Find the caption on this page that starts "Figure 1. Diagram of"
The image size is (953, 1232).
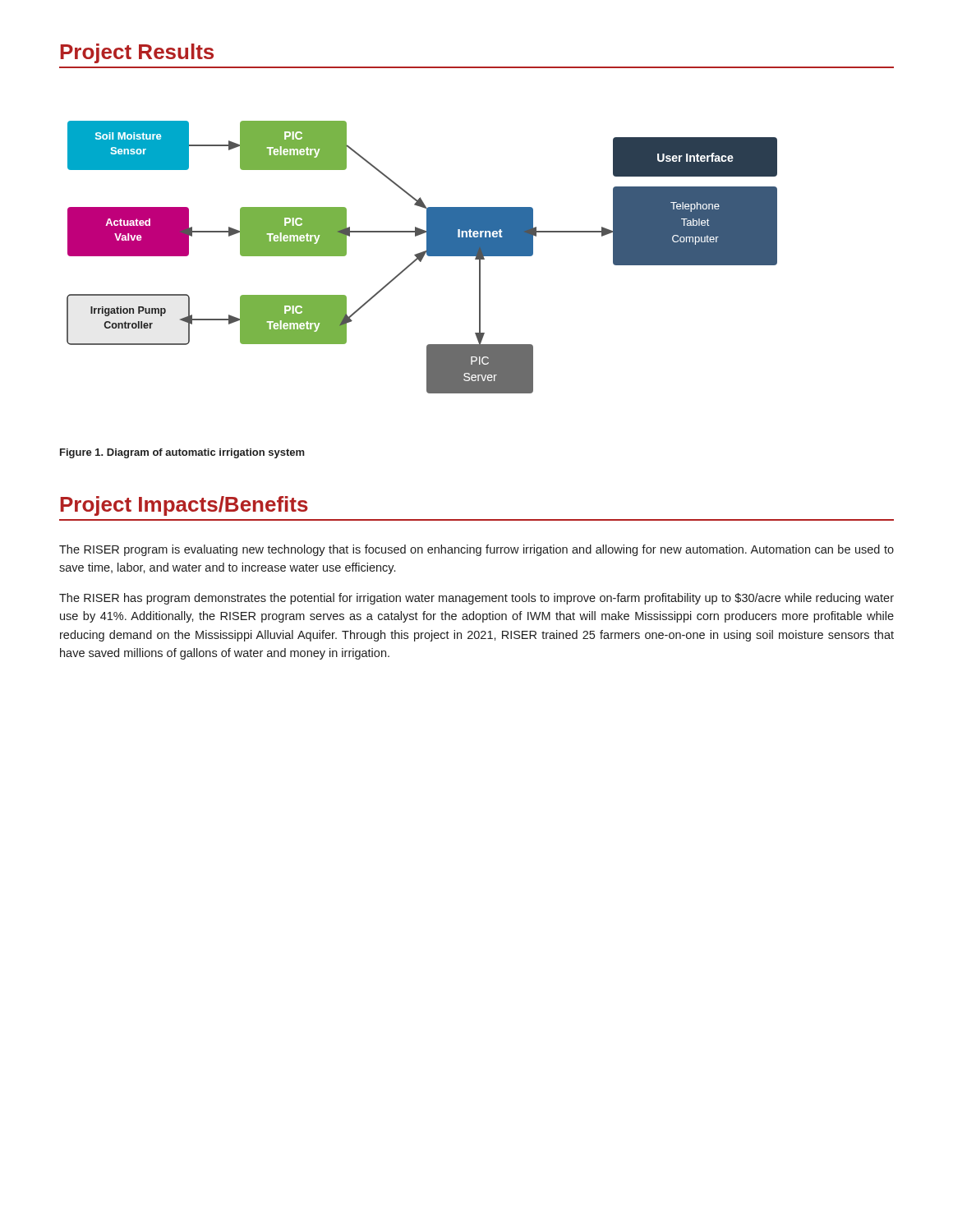(x=182, y=452)
